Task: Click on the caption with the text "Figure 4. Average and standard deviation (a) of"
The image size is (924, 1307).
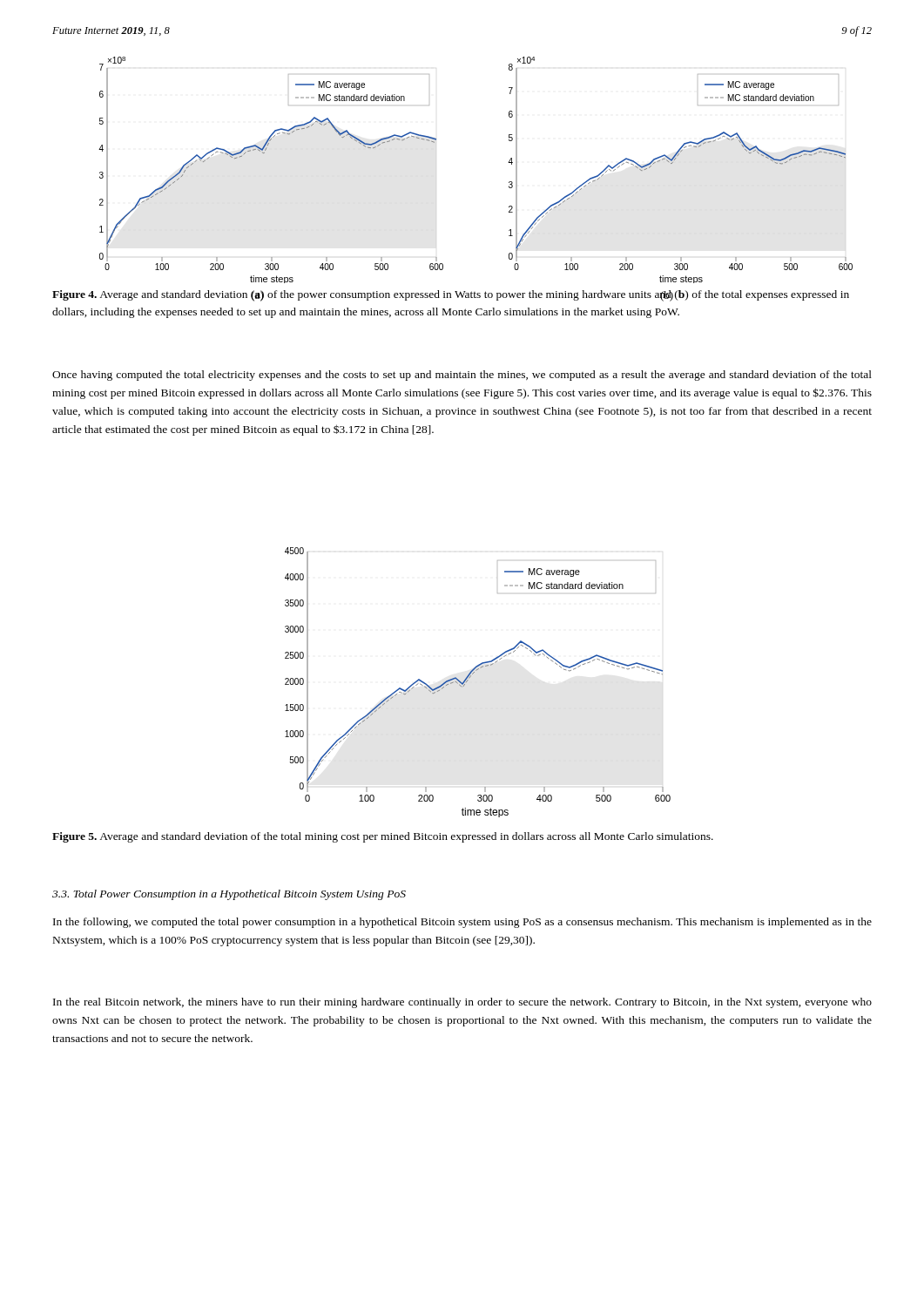Action: point(451,303)
